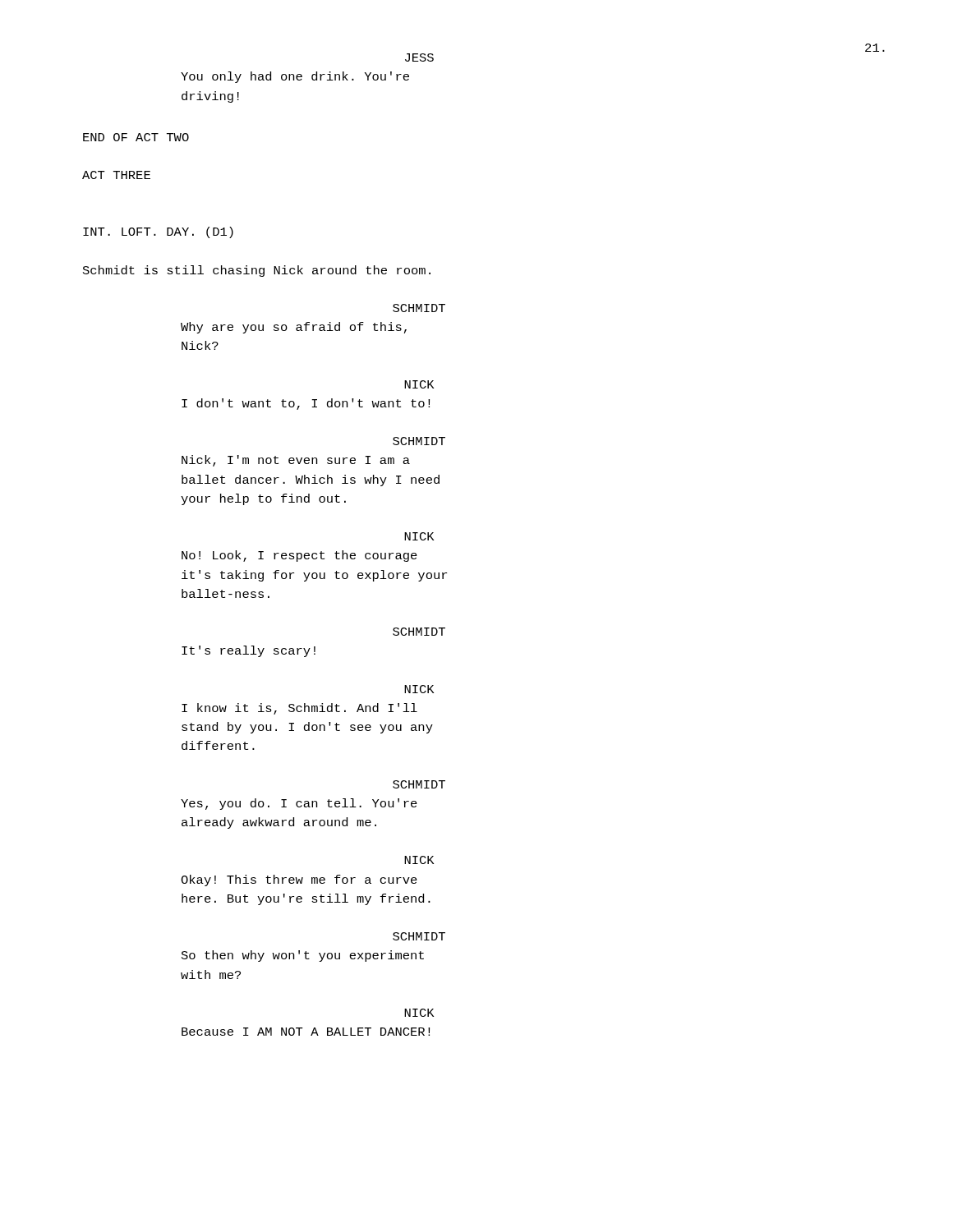
Task: Find the text block with the text "SCHMIDT Yes, you do. I can"
Action: click(419, 804)
